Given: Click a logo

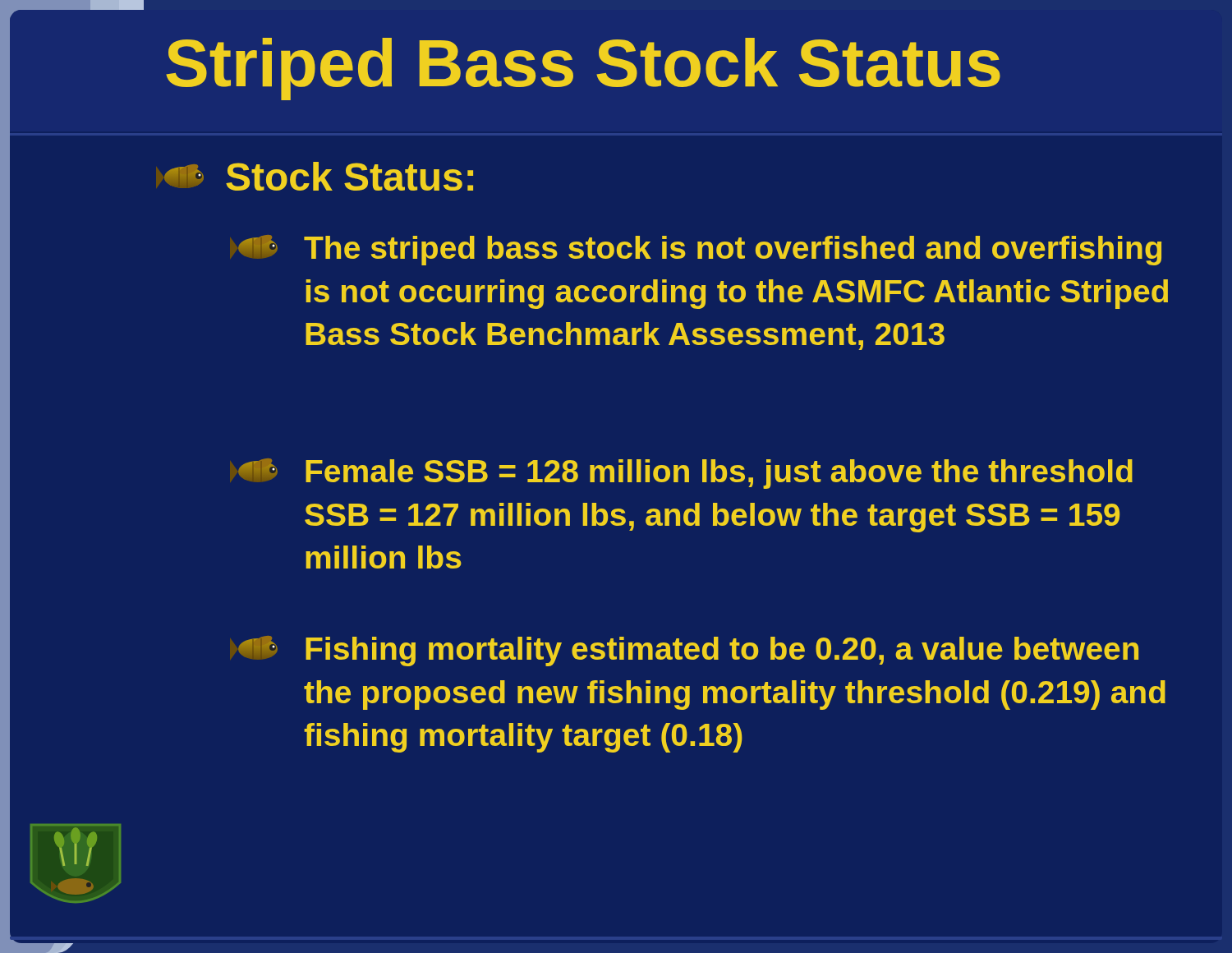Looking at the screenshot, I should [x=76, y=871].
